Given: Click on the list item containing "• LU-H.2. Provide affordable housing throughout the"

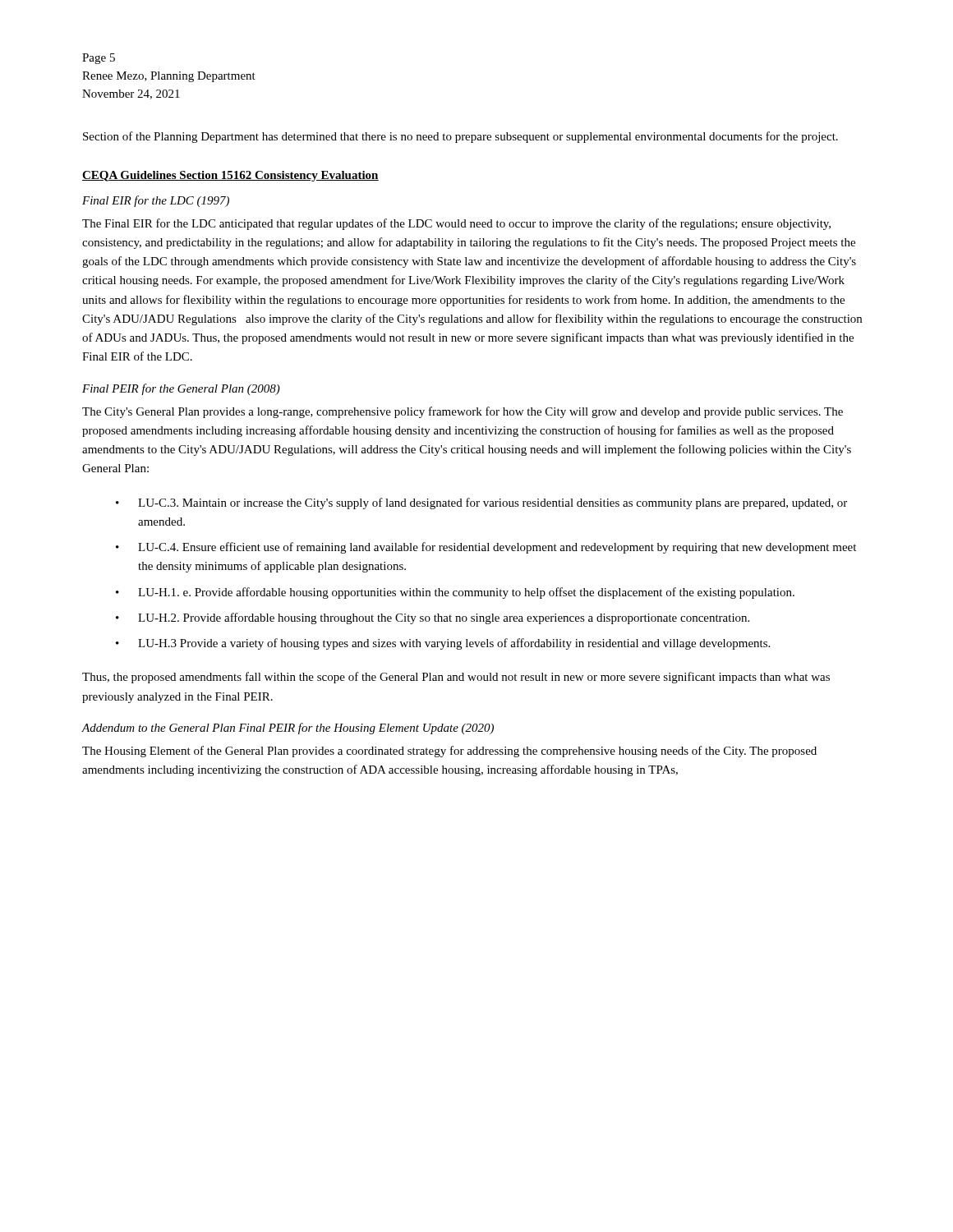Looking at the screenshot, I should click(493, 618).
